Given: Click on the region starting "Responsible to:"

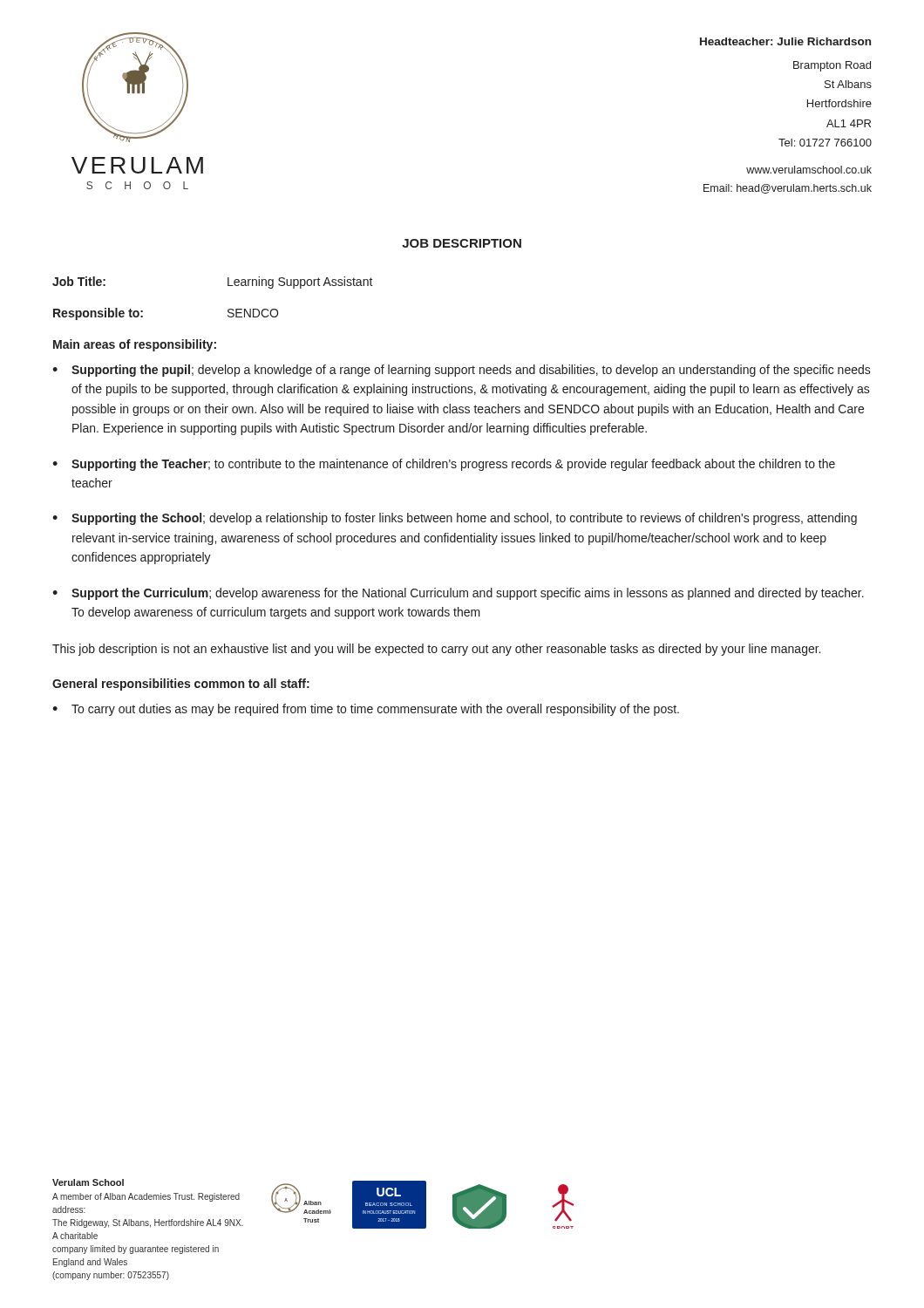Looking at the screenshot, I should 98,313.
